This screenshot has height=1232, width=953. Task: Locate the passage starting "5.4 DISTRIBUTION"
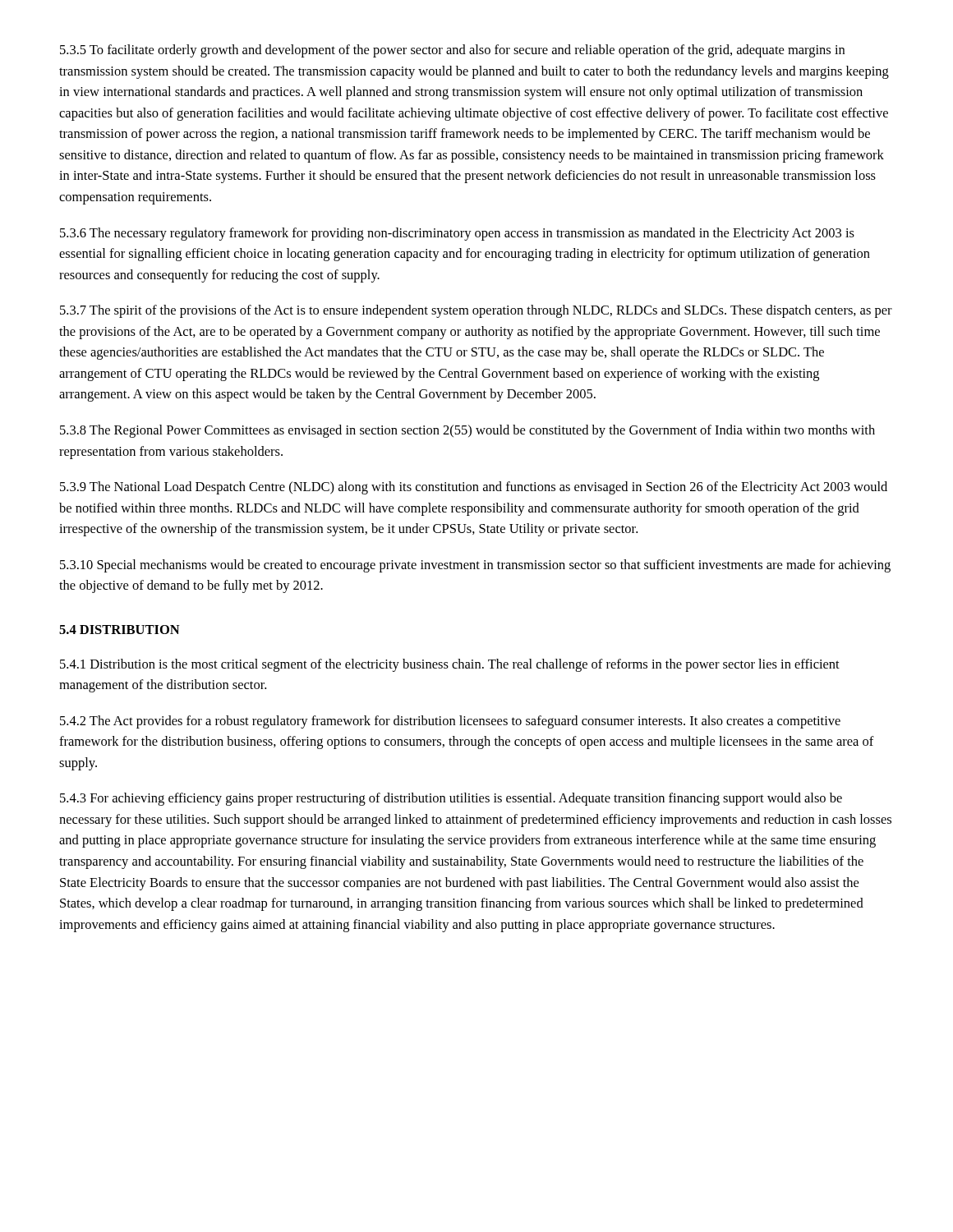[x=119, y=629]
